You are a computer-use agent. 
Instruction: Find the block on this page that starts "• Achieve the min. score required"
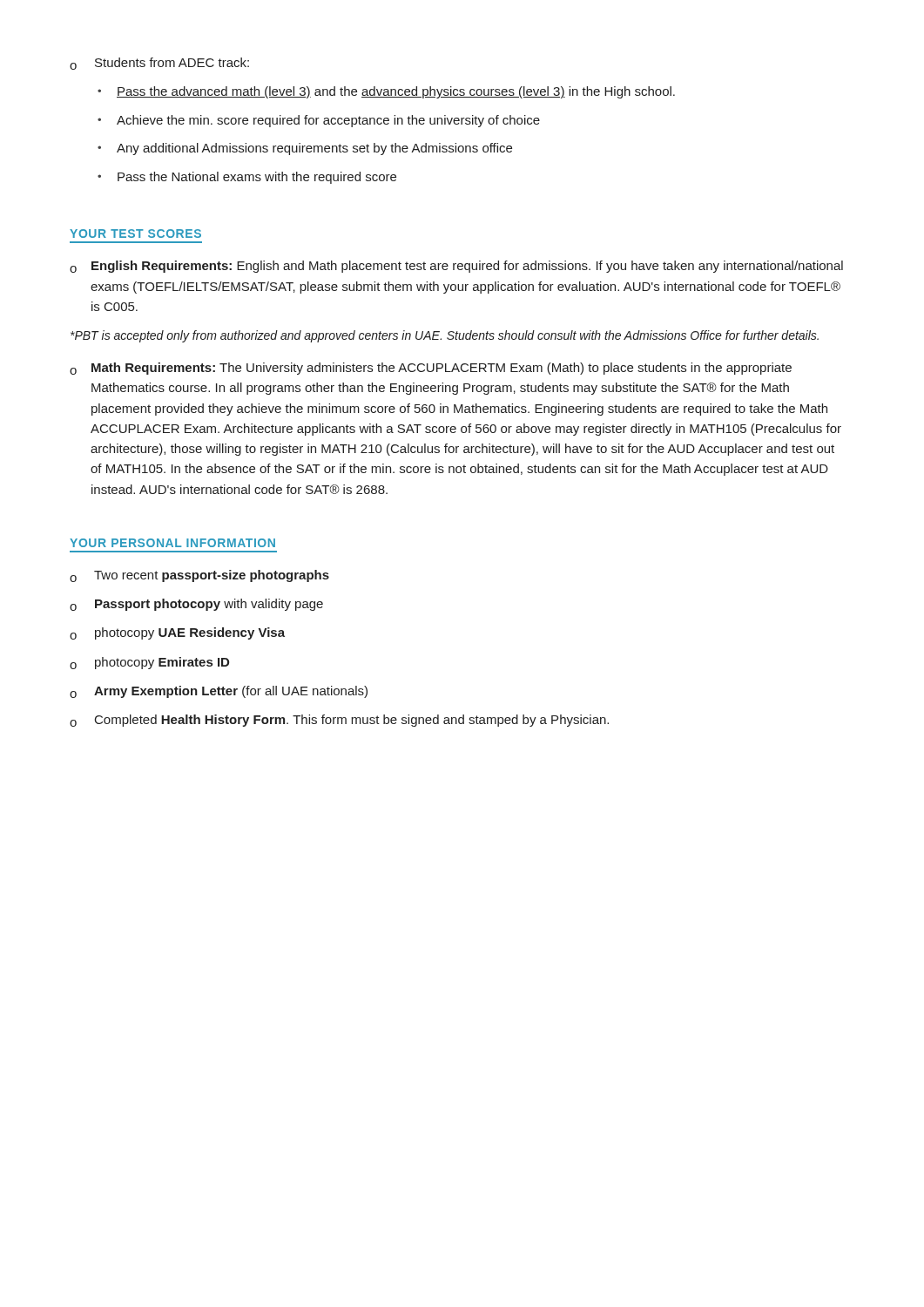click(319, 120)
